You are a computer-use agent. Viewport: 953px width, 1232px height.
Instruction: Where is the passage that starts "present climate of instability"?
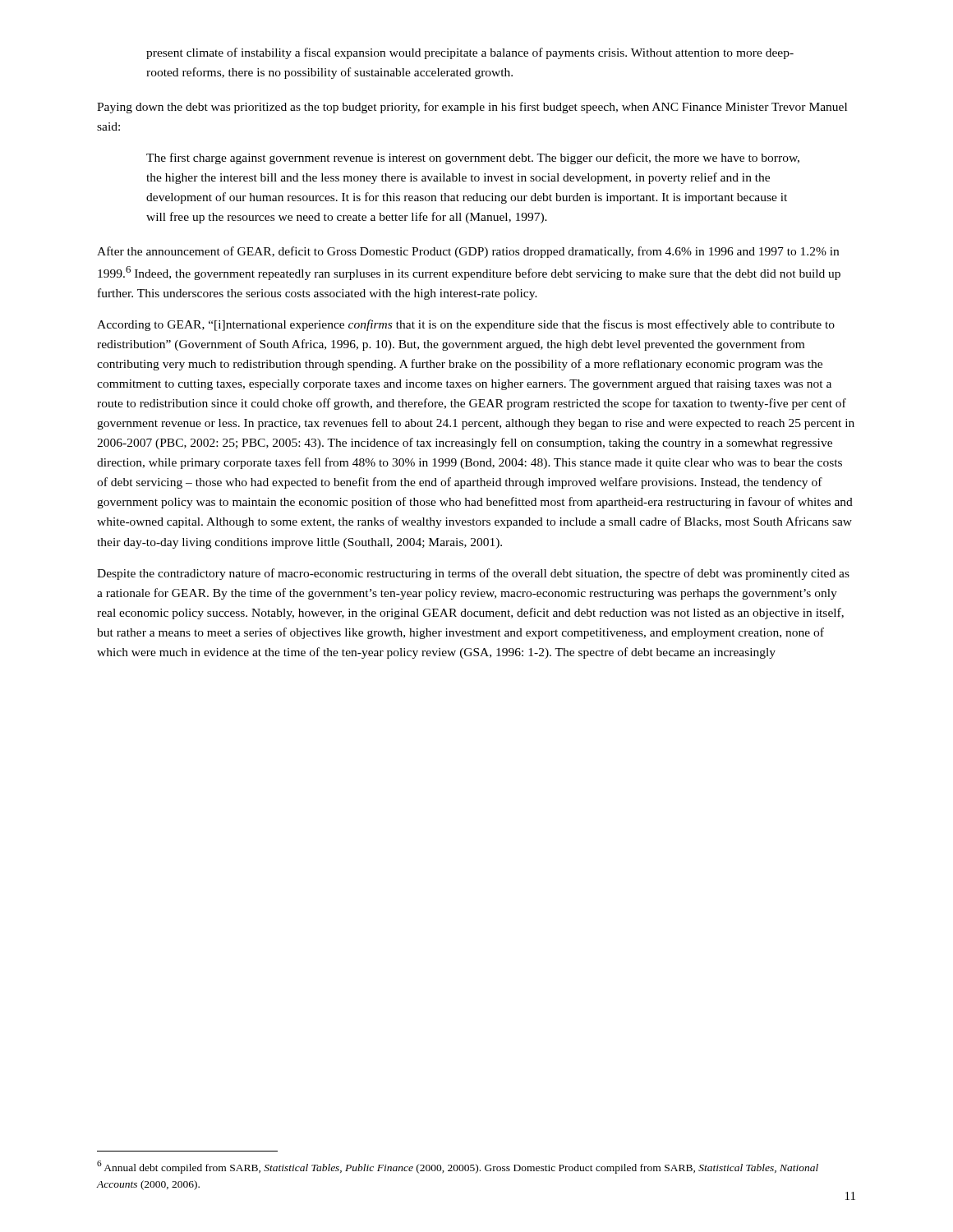click(476, 62)
